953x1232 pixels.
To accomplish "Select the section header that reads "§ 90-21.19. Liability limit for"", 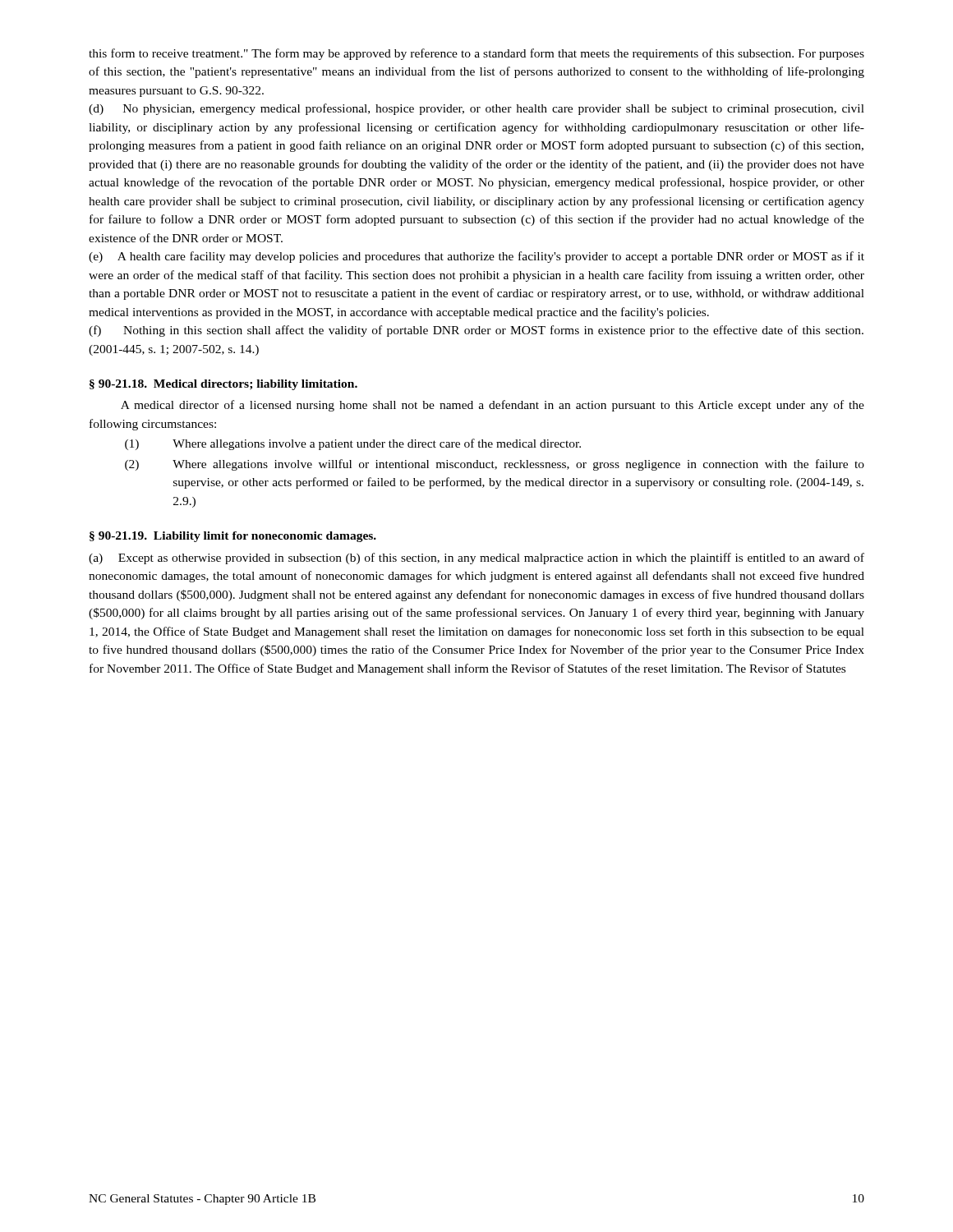I will (x=233, y=535).
